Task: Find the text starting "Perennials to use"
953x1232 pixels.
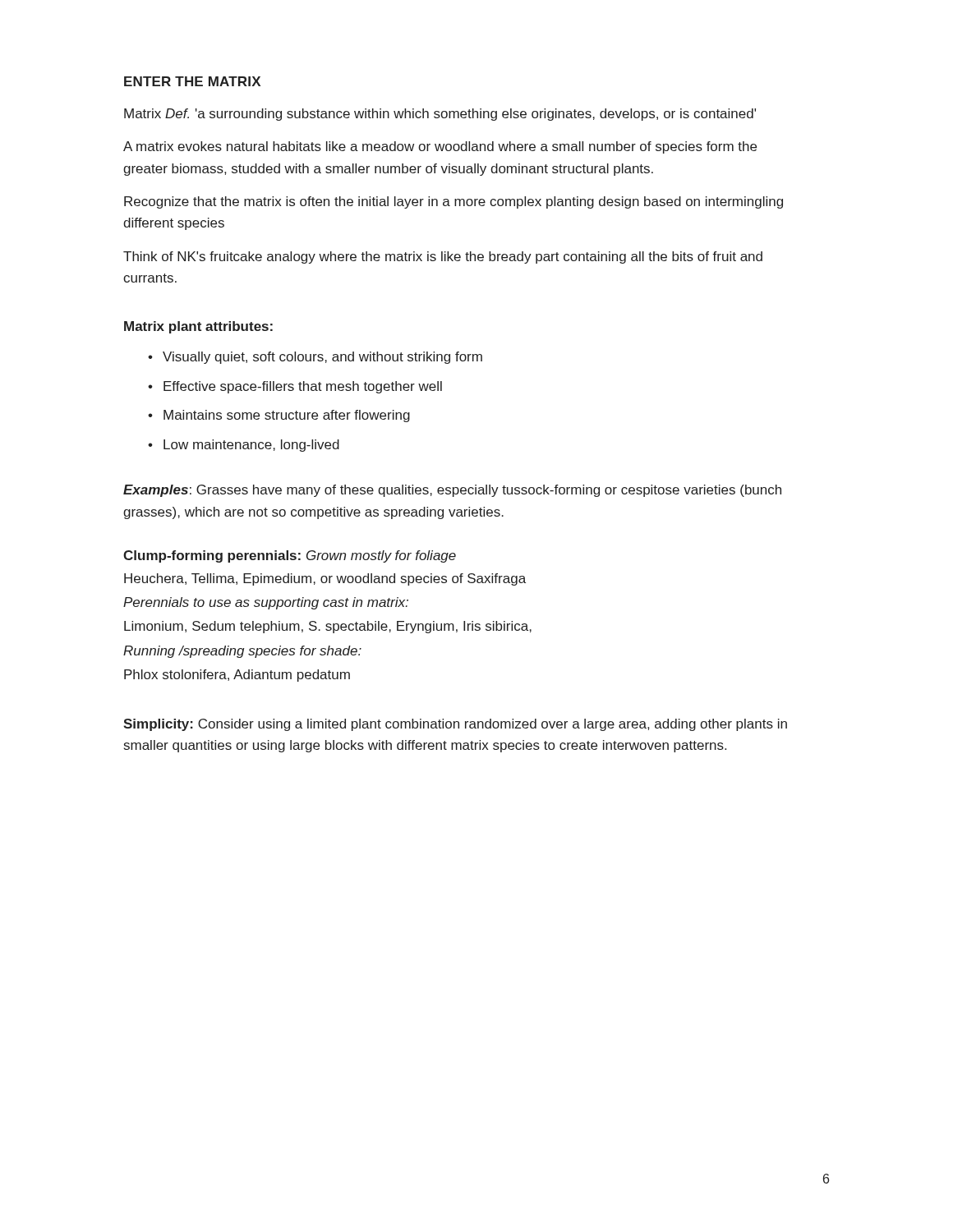Action: coord(266,603)
